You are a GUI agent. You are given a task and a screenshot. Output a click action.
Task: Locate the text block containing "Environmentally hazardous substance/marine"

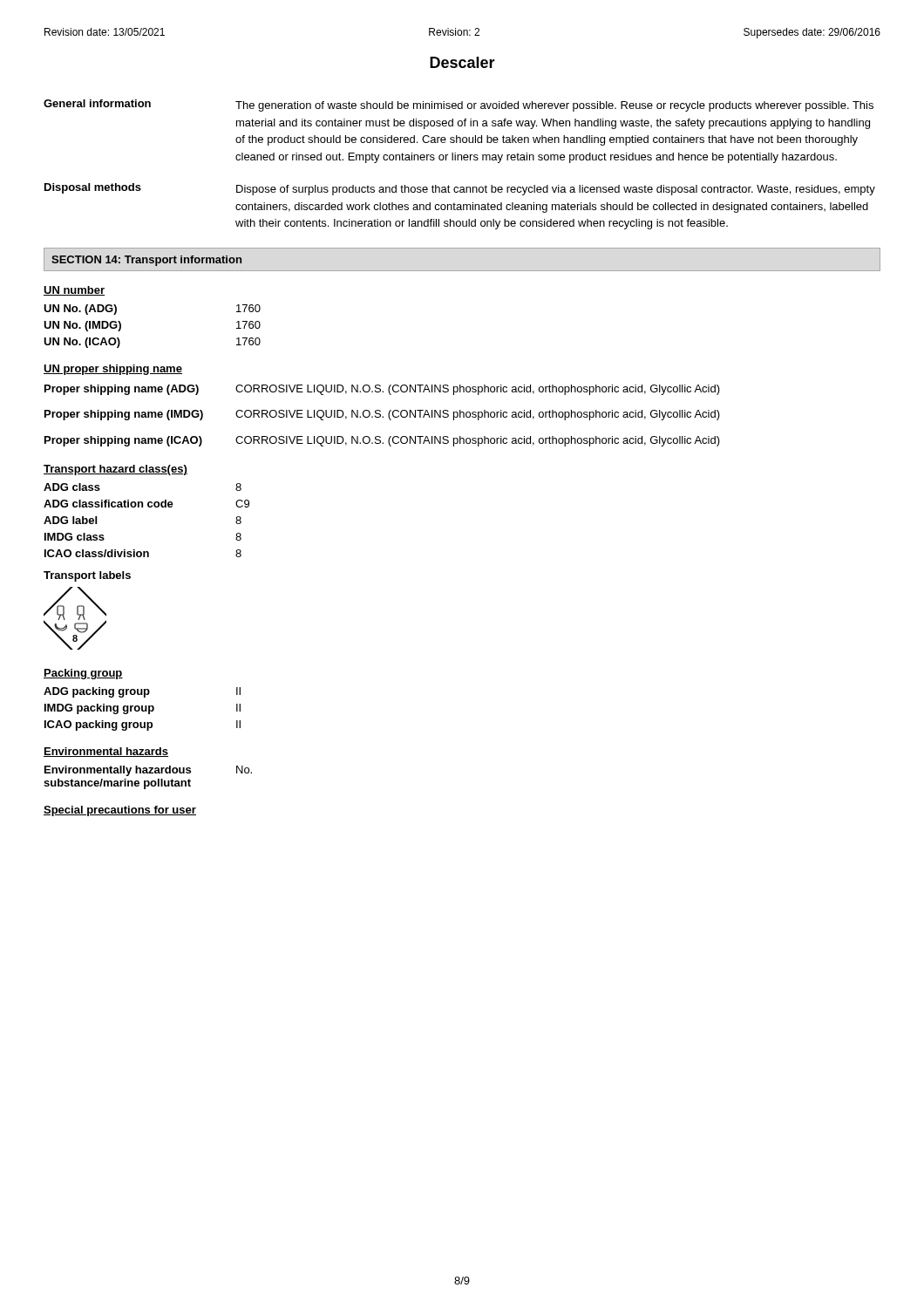pos(148,771)
